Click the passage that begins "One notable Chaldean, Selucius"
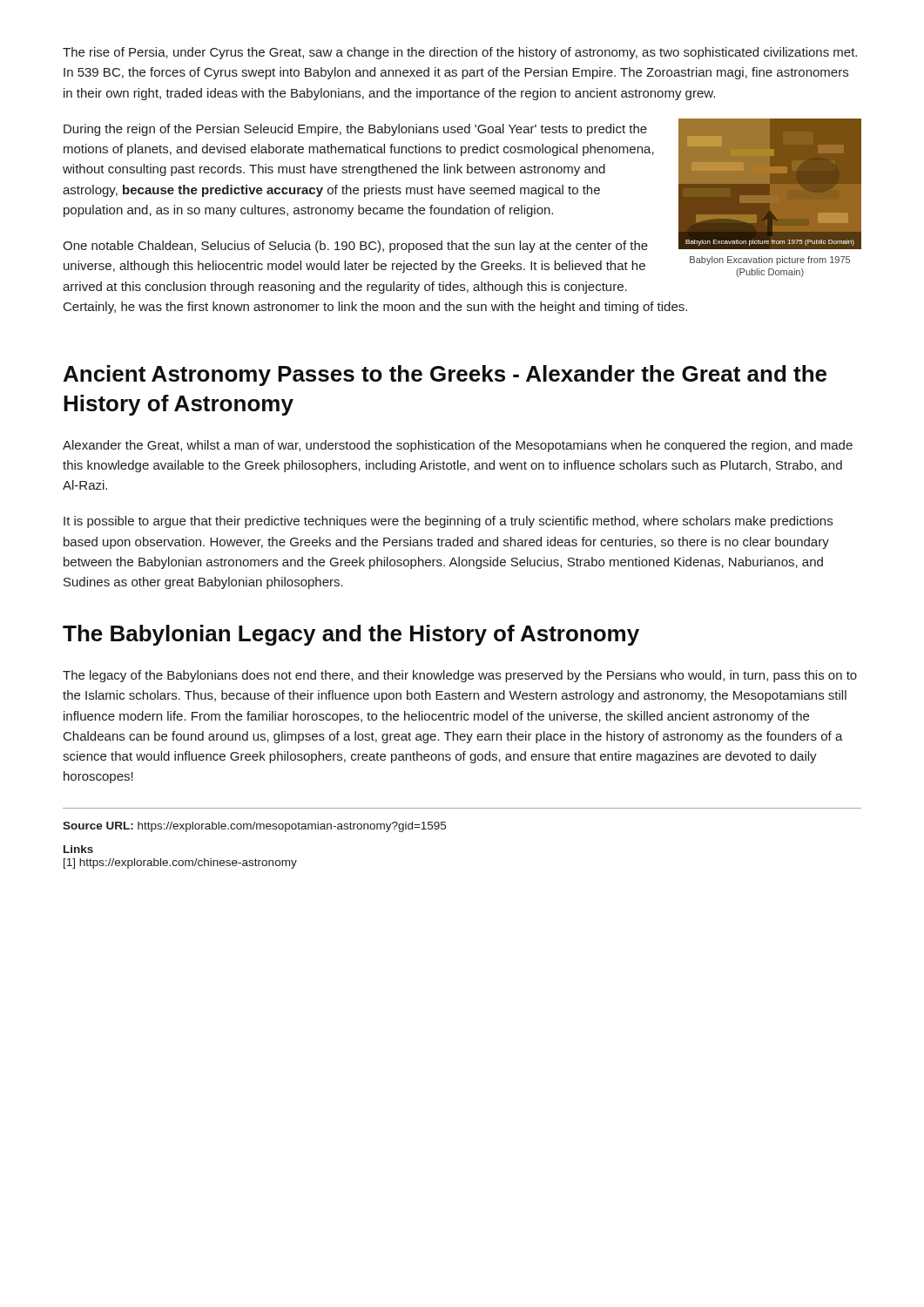 point(462,276)
